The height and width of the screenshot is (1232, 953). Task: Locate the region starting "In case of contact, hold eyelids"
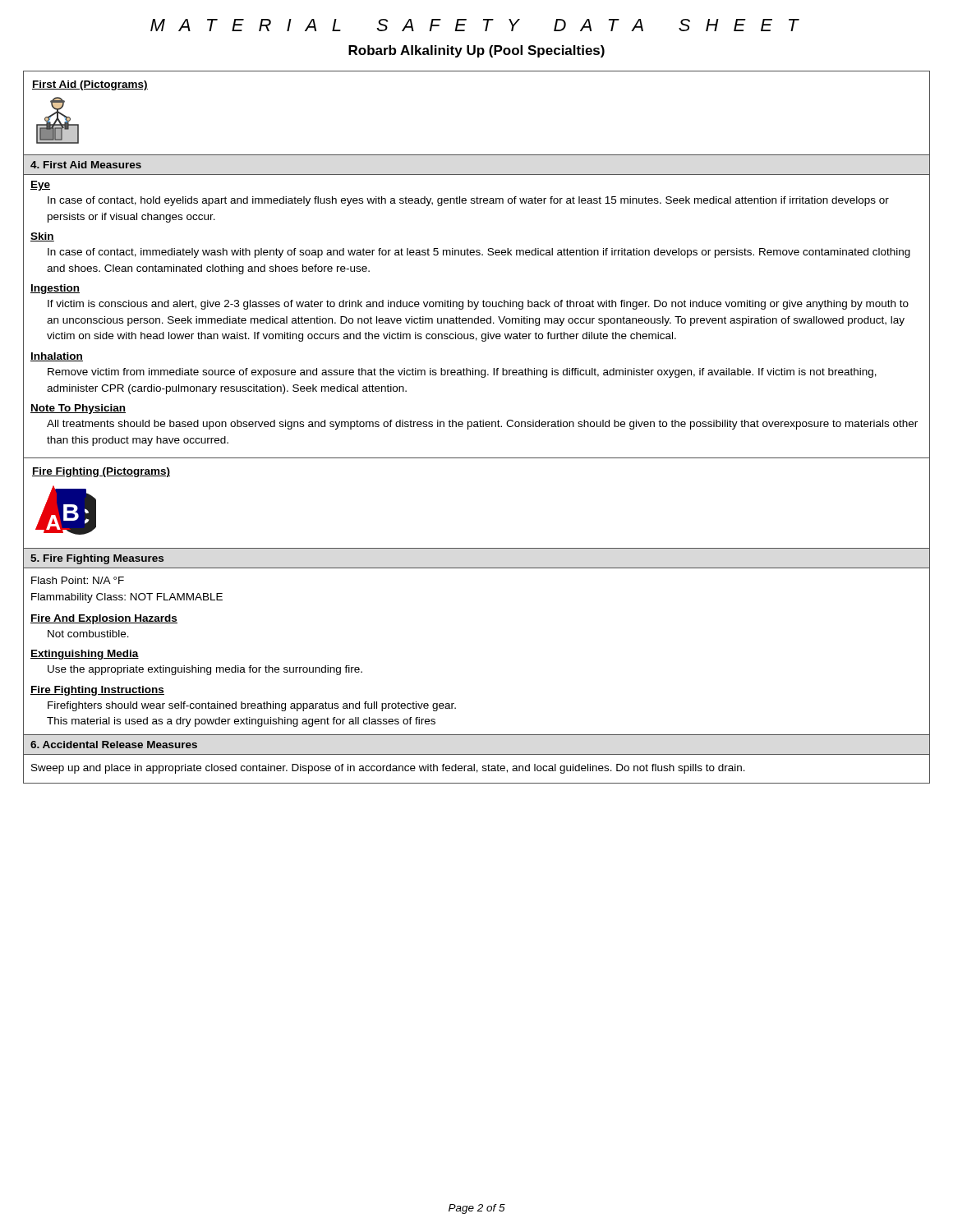(x=468, y=208)
